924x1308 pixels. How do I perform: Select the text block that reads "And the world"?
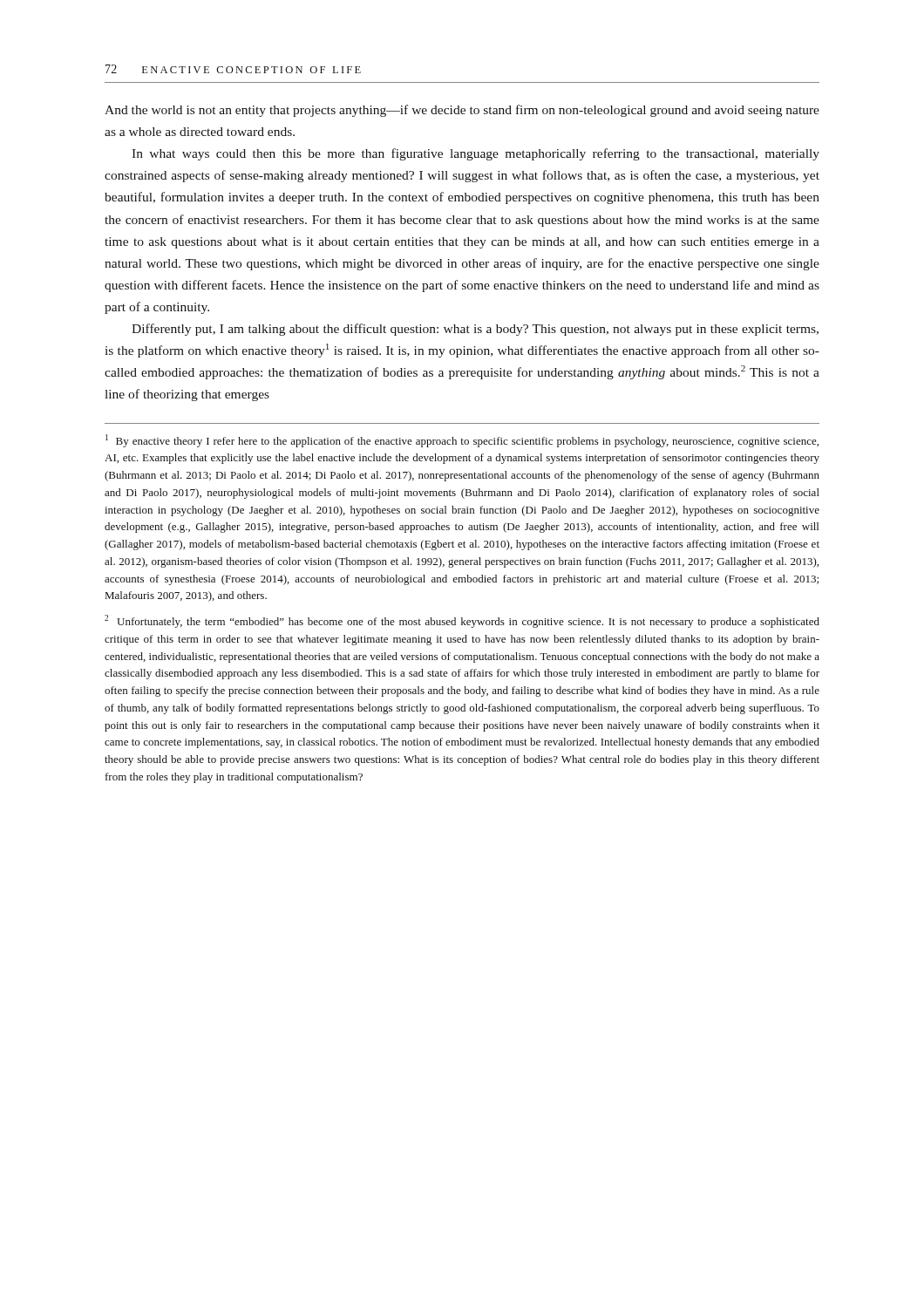(x=462, y=252)
